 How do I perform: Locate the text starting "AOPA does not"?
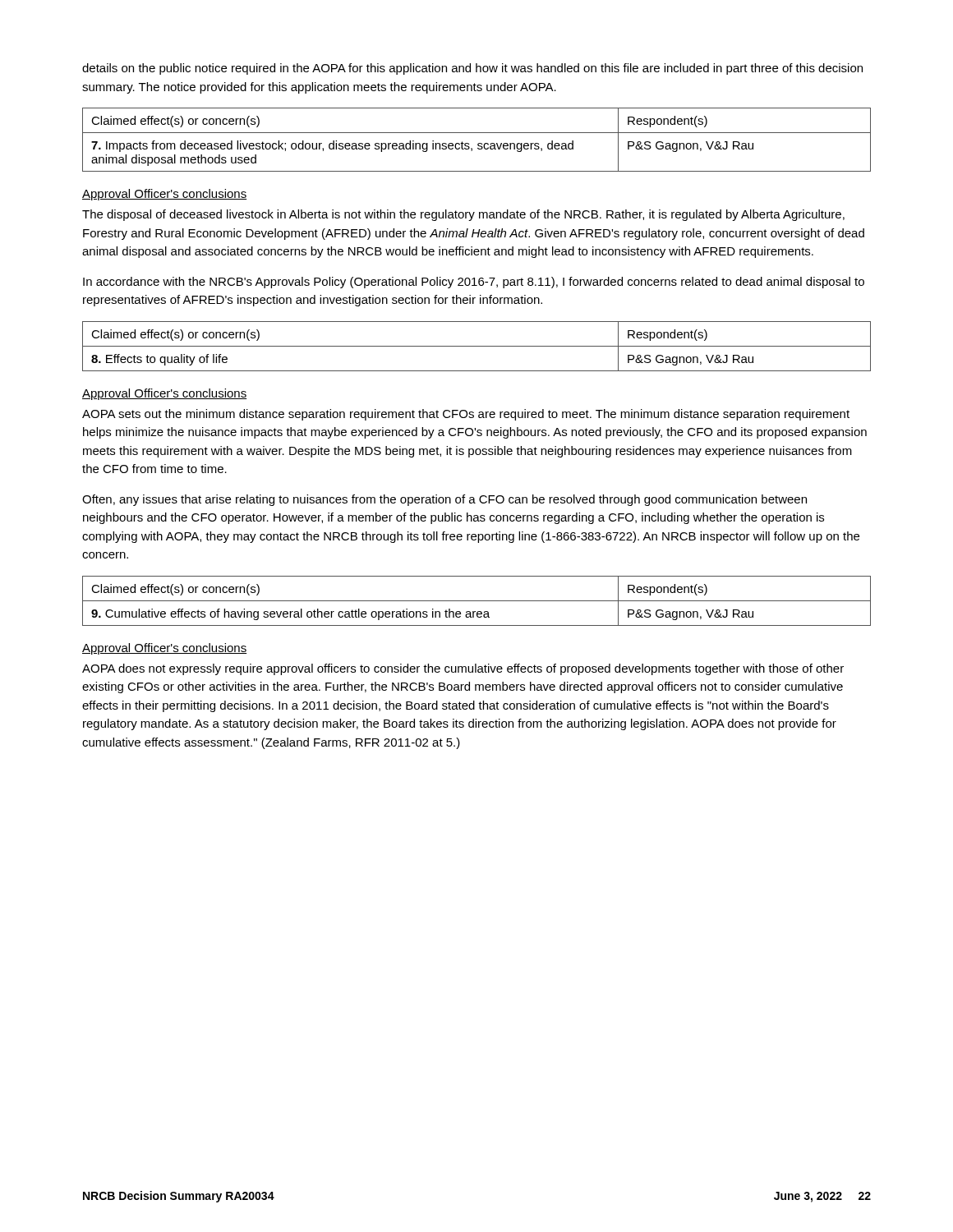point(463,705)
